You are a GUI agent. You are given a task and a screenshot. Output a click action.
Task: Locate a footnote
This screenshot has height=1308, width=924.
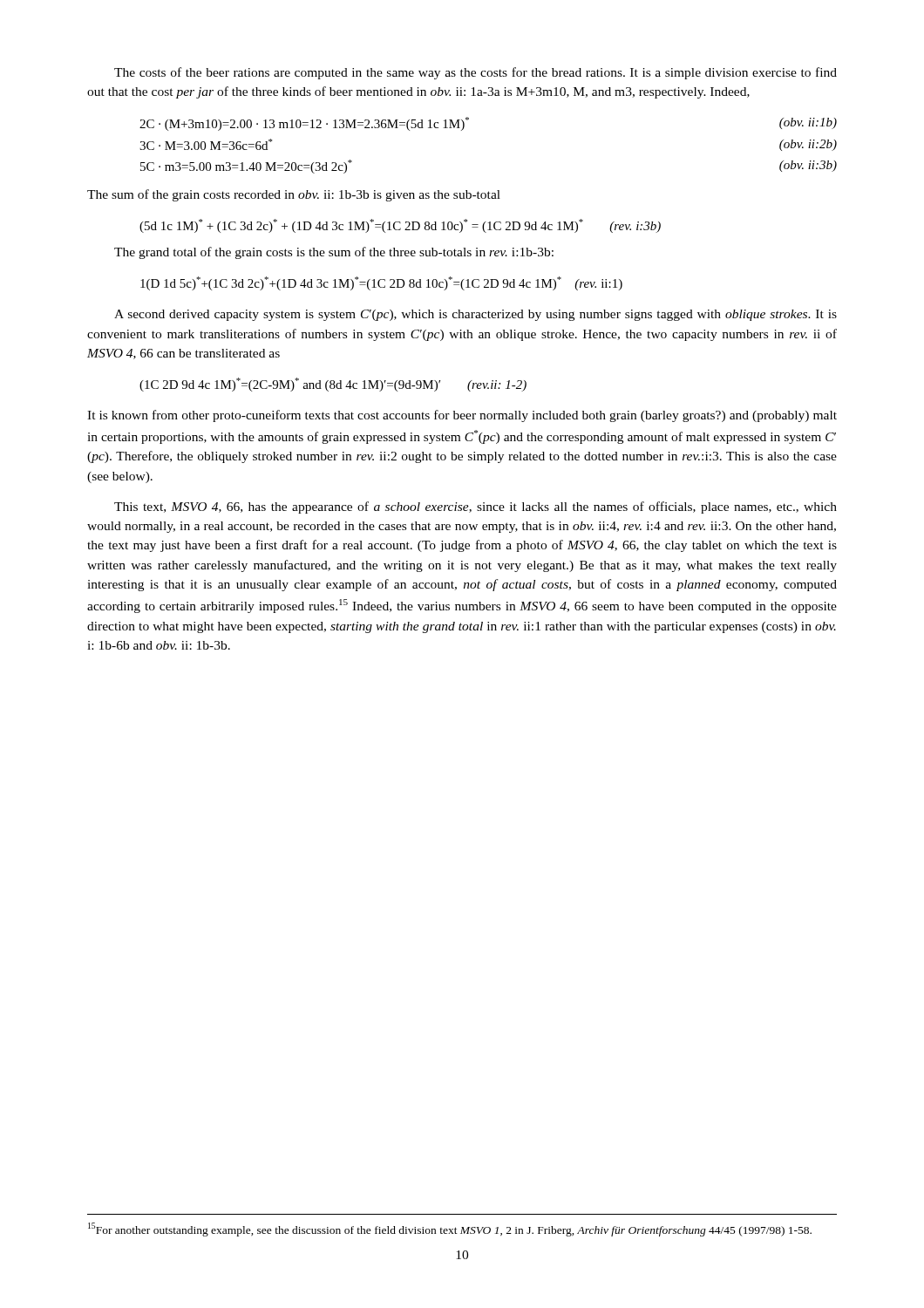(x=450, y=1228)
